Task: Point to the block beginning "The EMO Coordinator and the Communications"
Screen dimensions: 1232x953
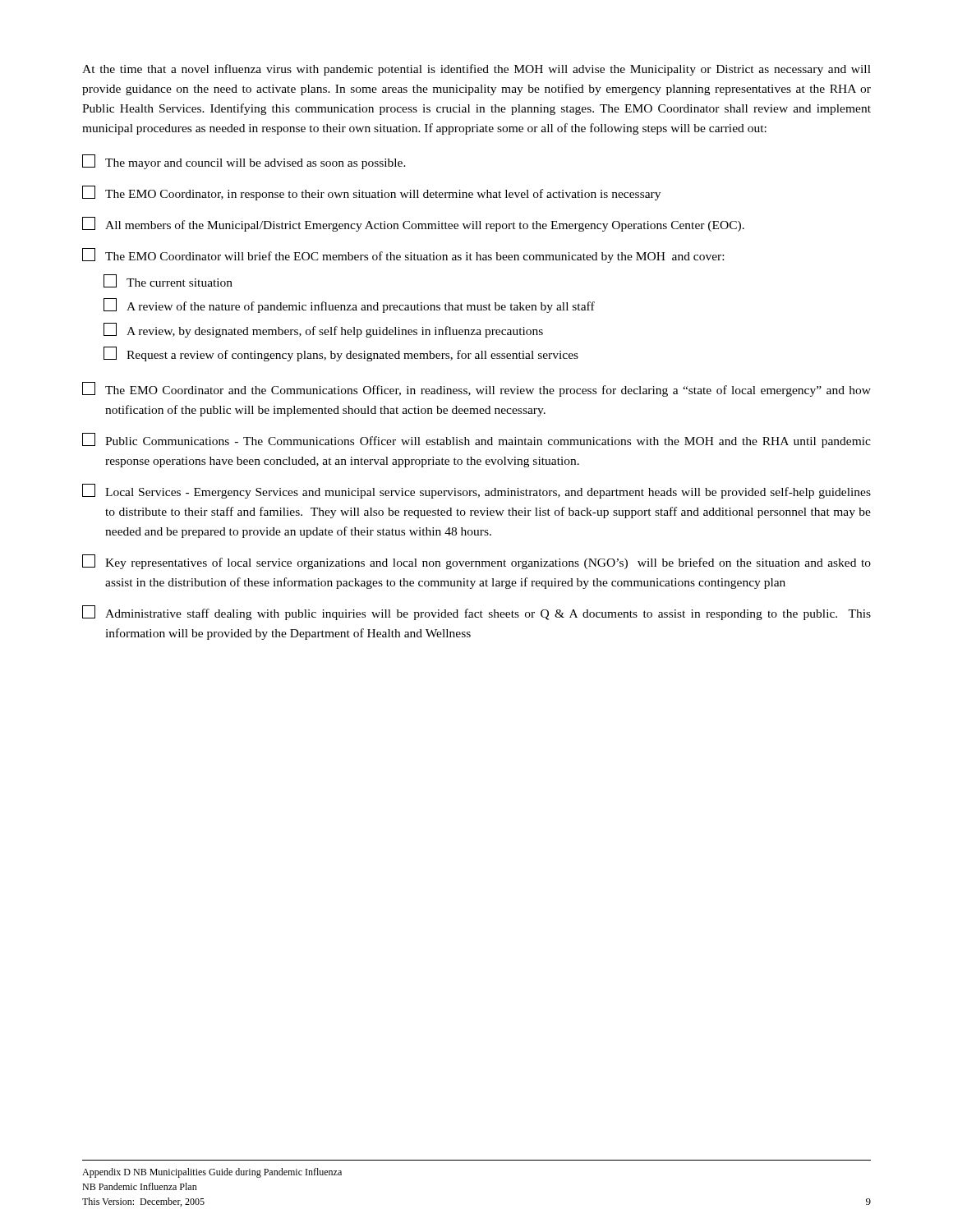Action: coord(476,400)
